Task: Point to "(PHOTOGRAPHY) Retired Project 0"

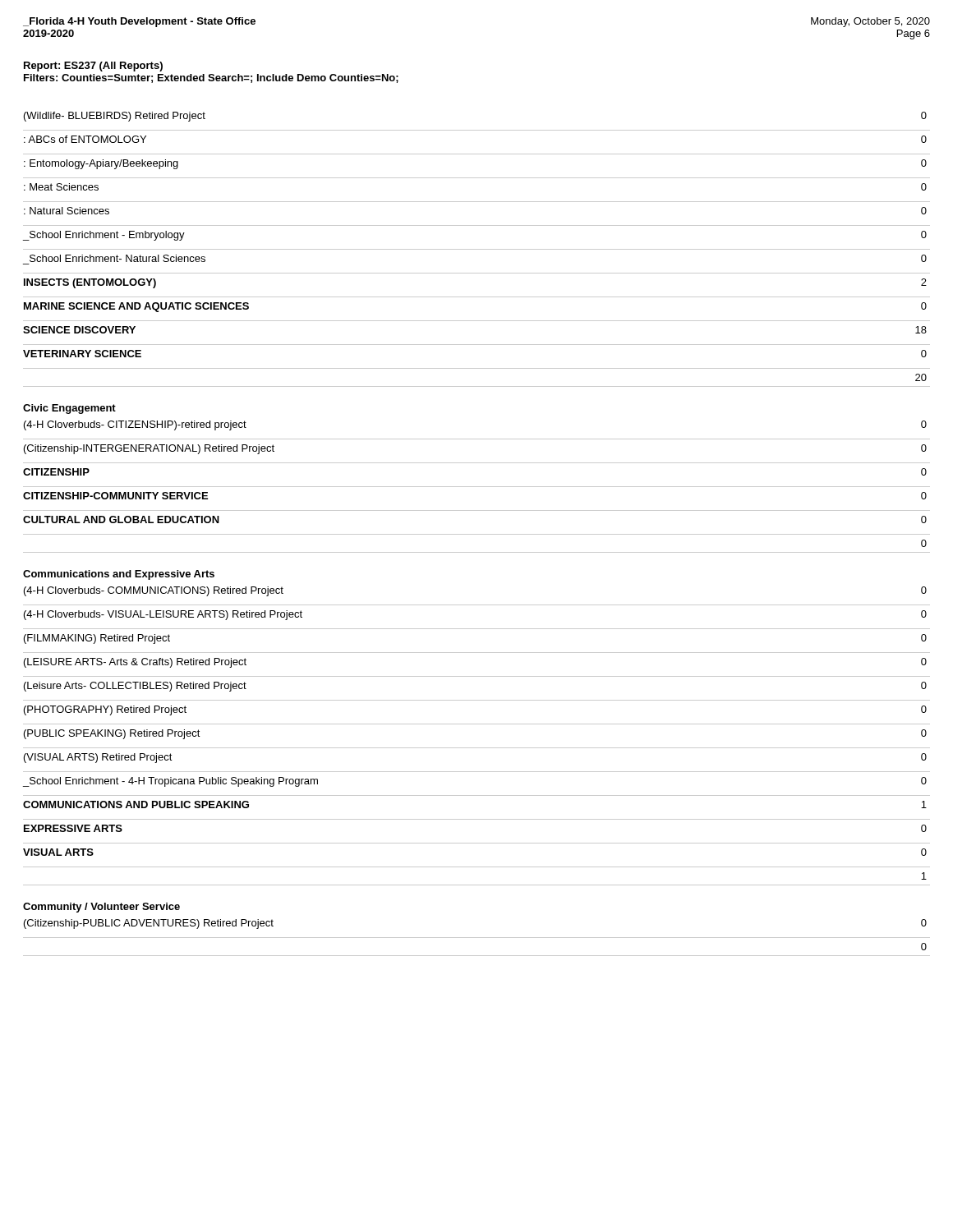Action: click(476, 709)
